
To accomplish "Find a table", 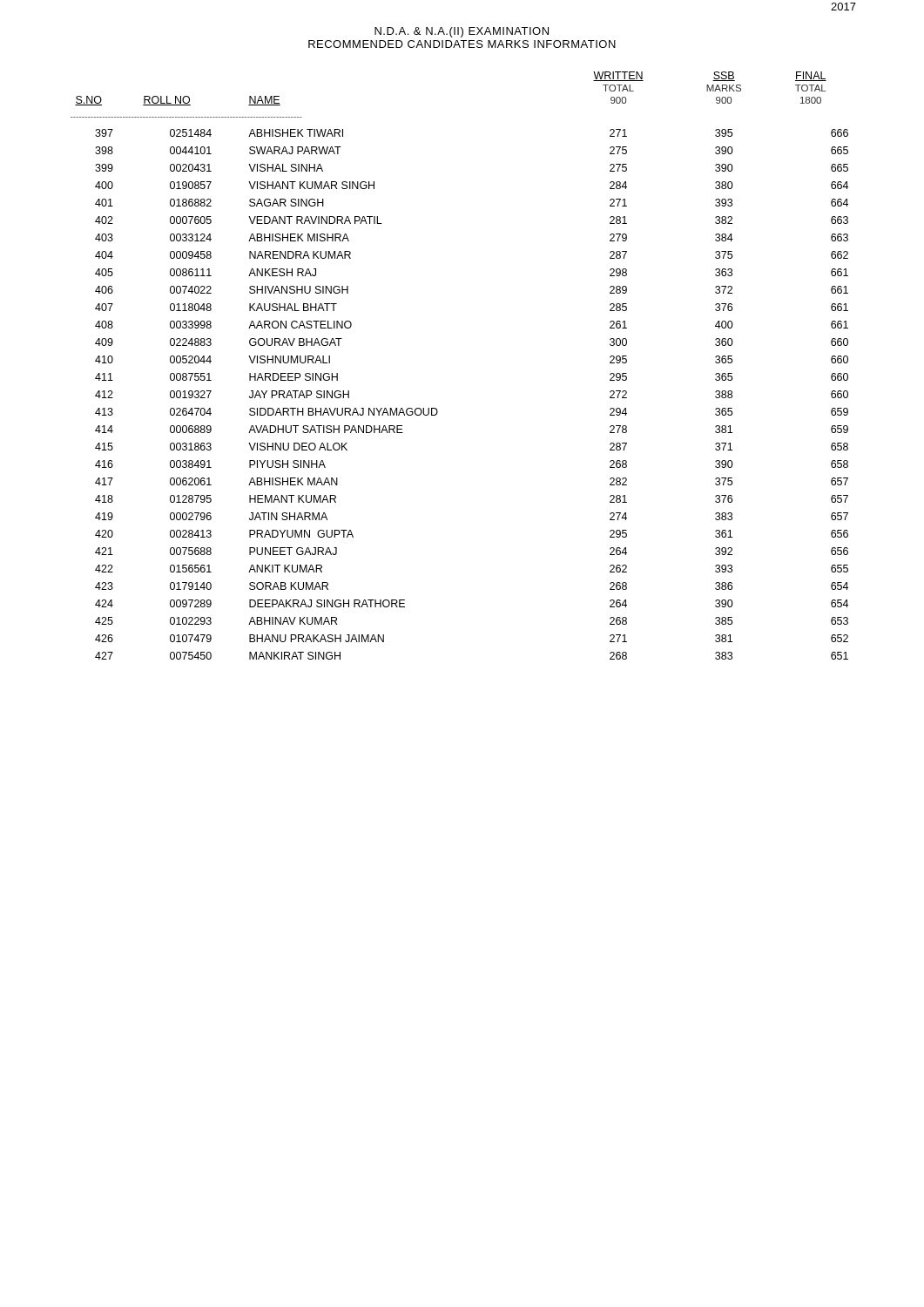I will click(x=462, y=366).
